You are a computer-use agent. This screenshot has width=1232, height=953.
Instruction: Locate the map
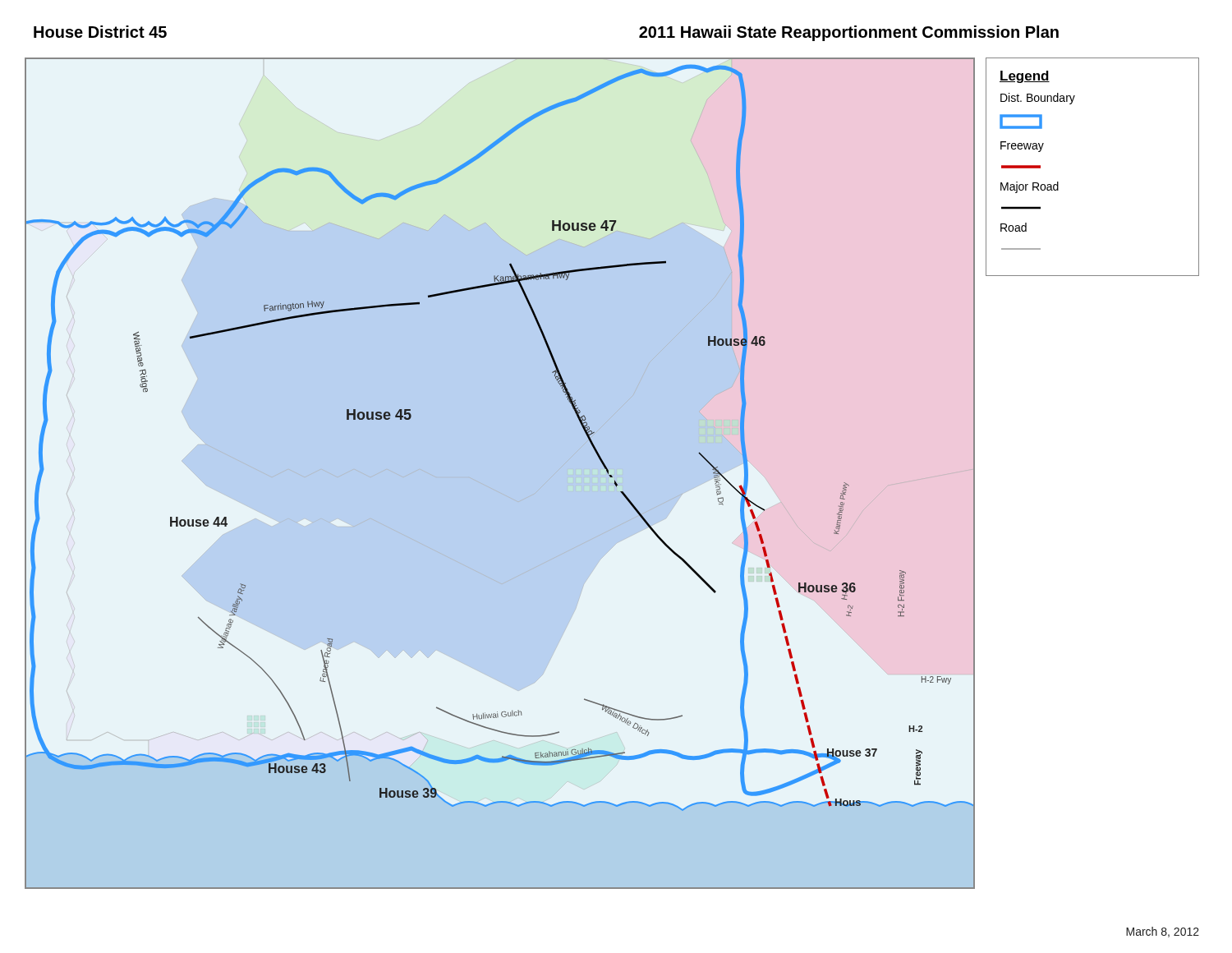coord(500,473)
